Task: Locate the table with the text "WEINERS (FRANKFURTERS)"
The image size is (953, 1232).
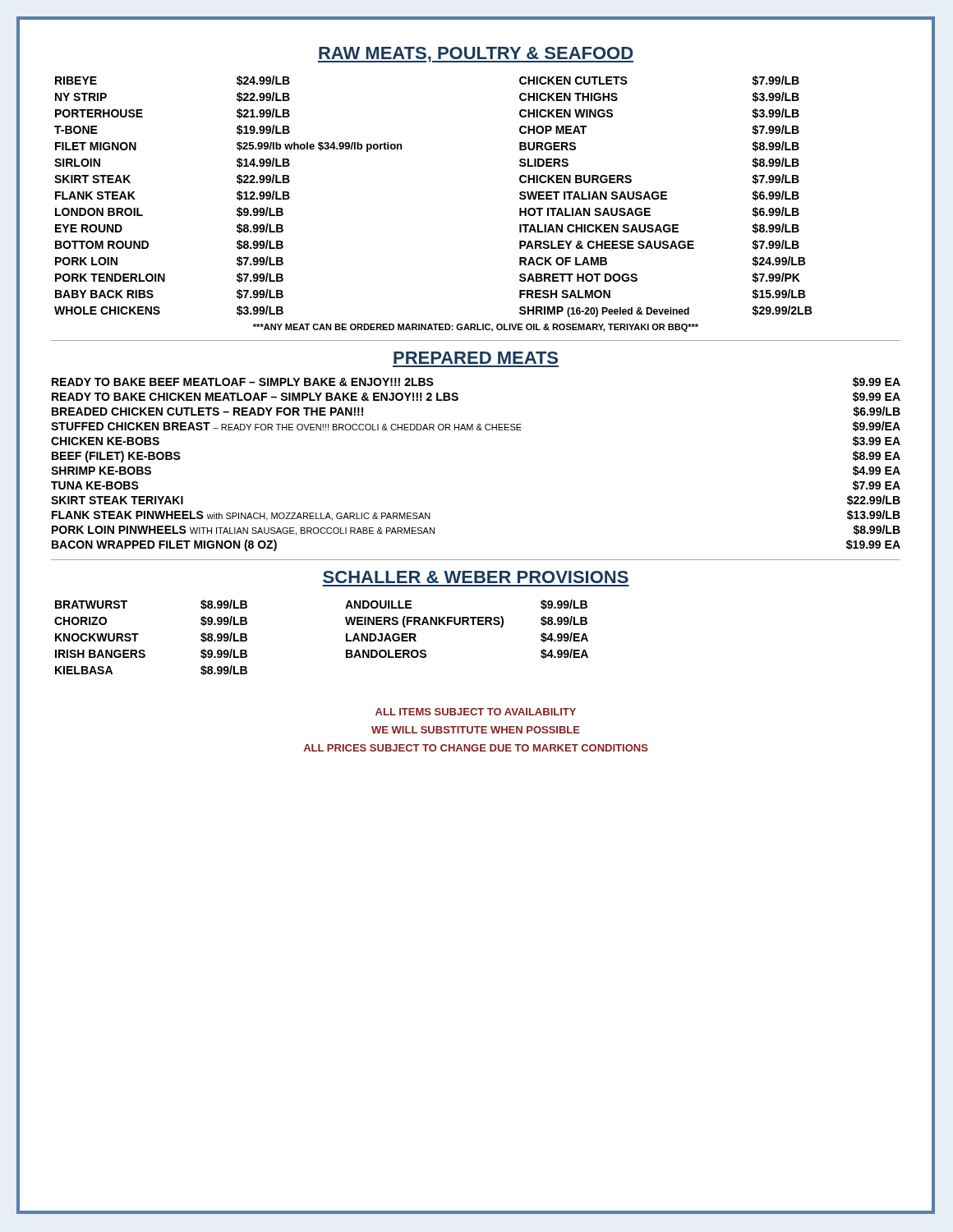Action: click(x=476, y=637)
